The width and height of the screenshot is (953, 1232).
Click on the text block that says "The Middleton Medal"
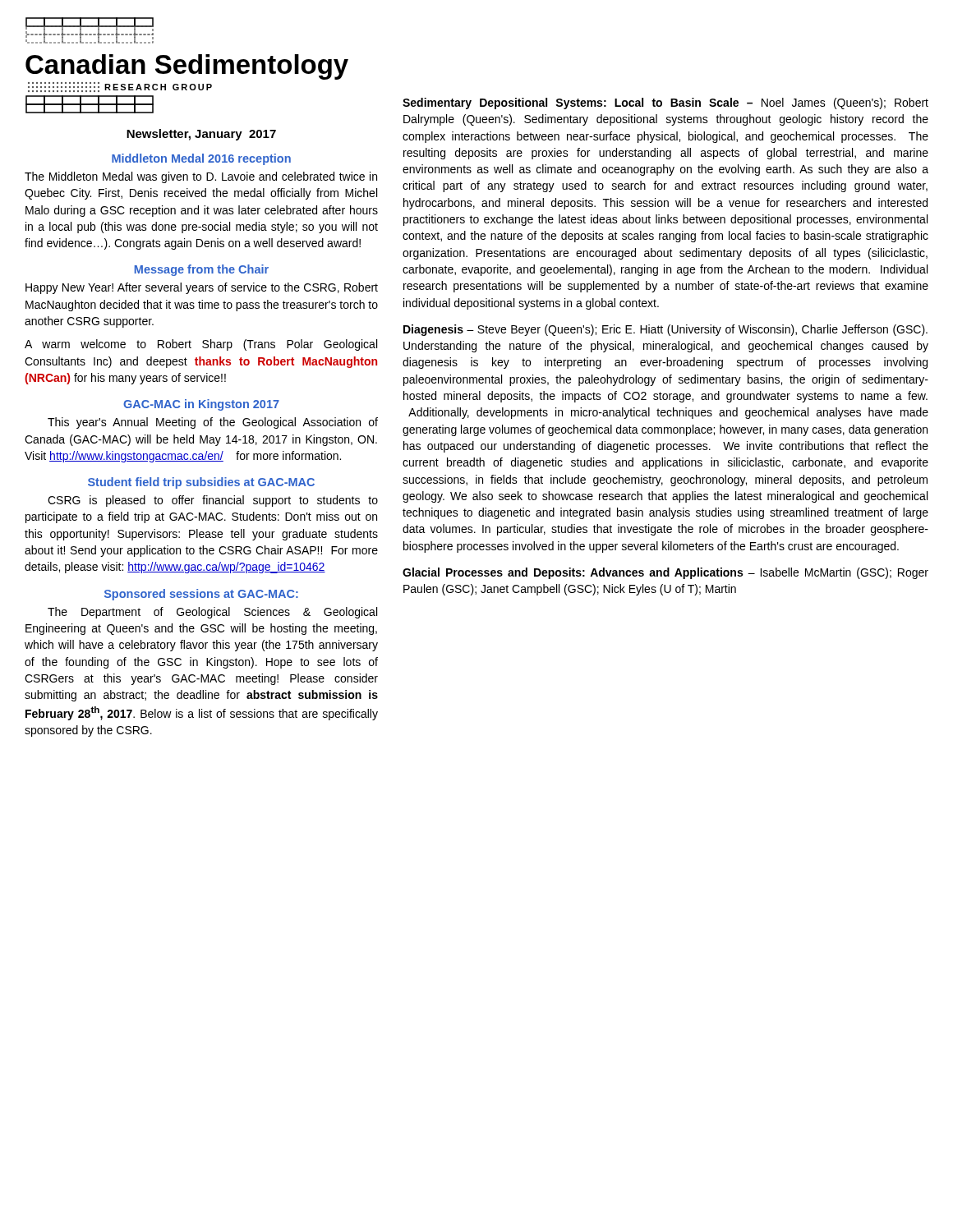point(201,210)
